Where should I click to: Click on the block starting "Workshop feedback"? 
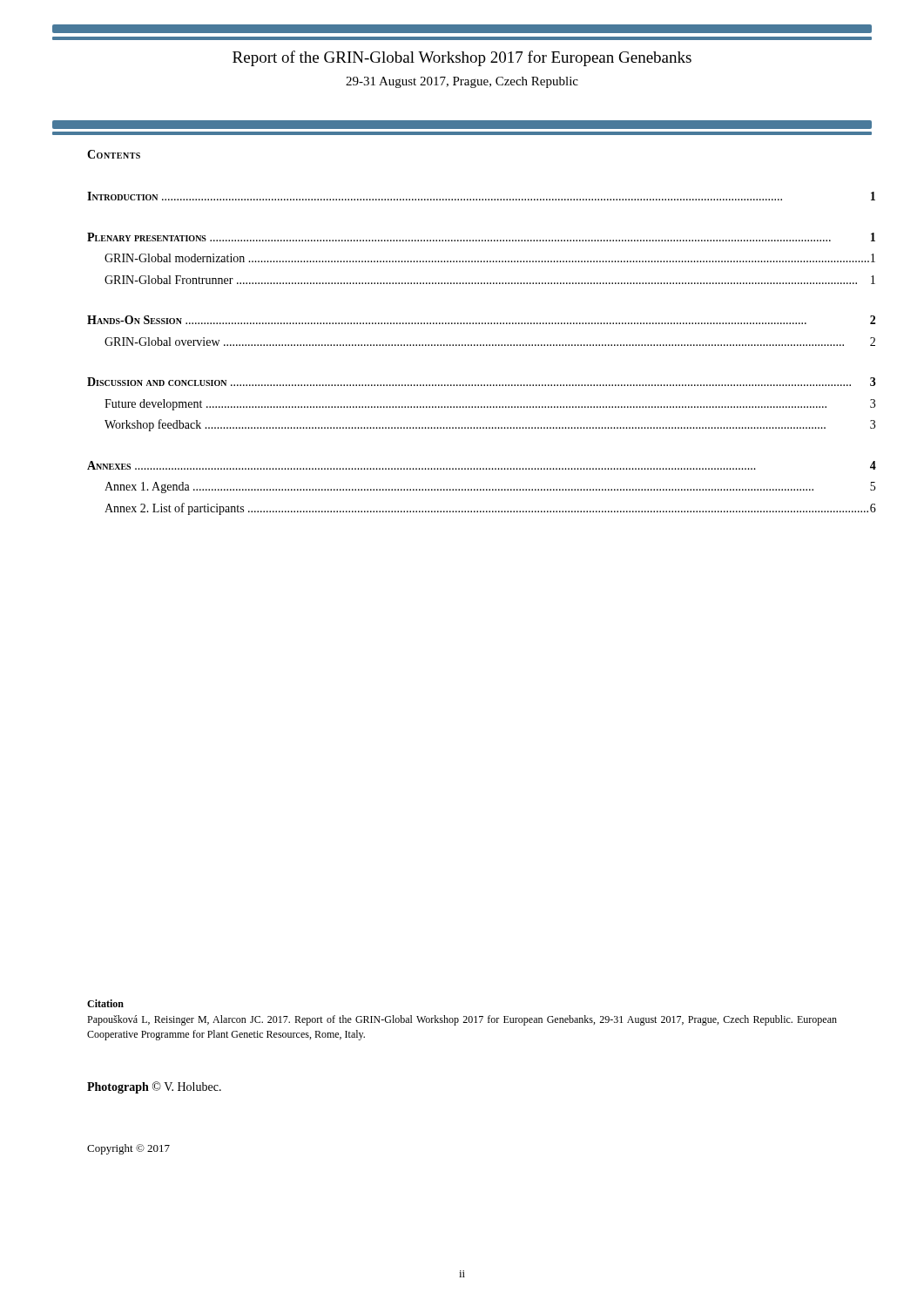(487, 425)
